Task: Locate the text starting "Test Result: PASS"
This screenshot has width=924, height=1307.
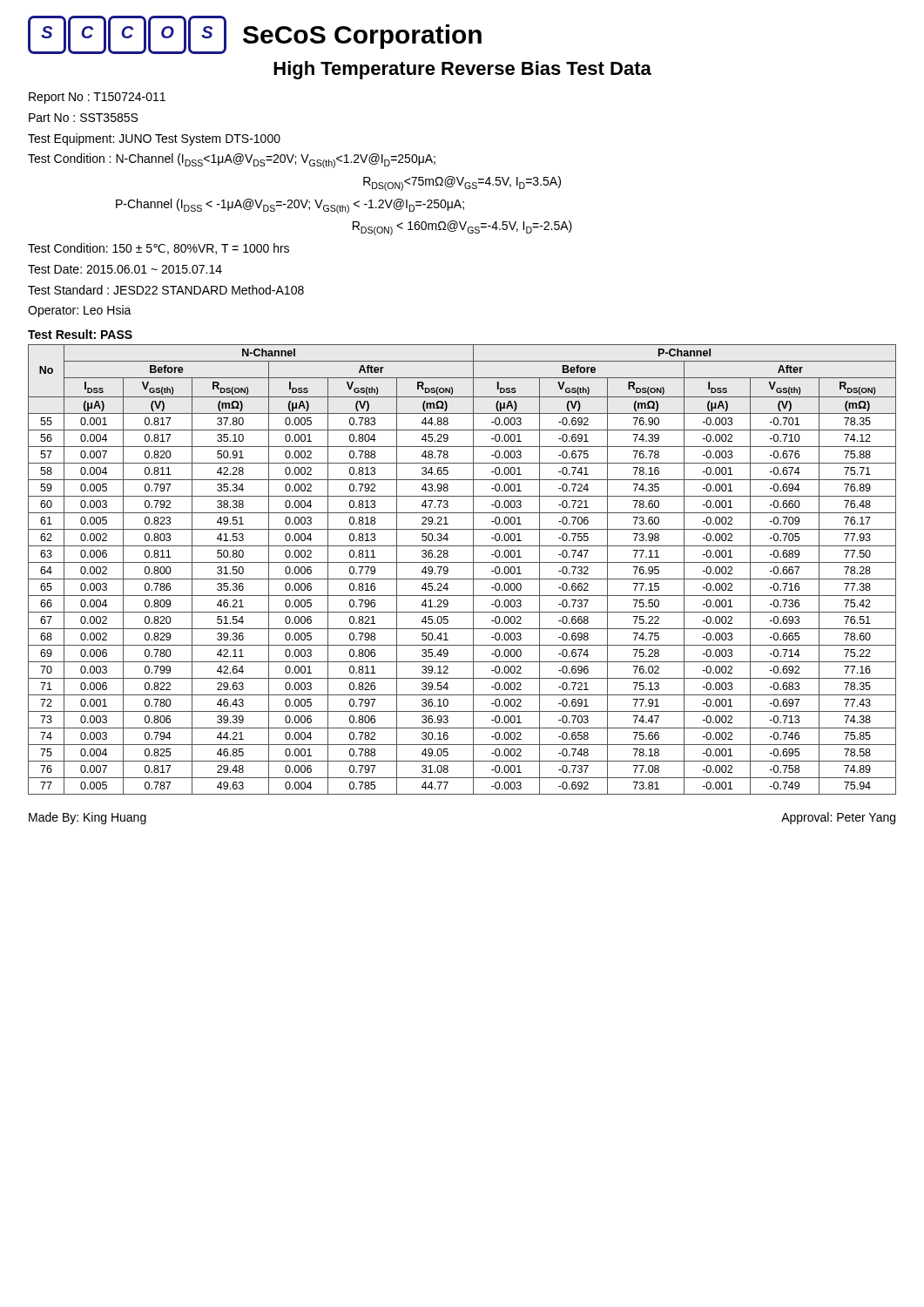Action: pos(80,335)
